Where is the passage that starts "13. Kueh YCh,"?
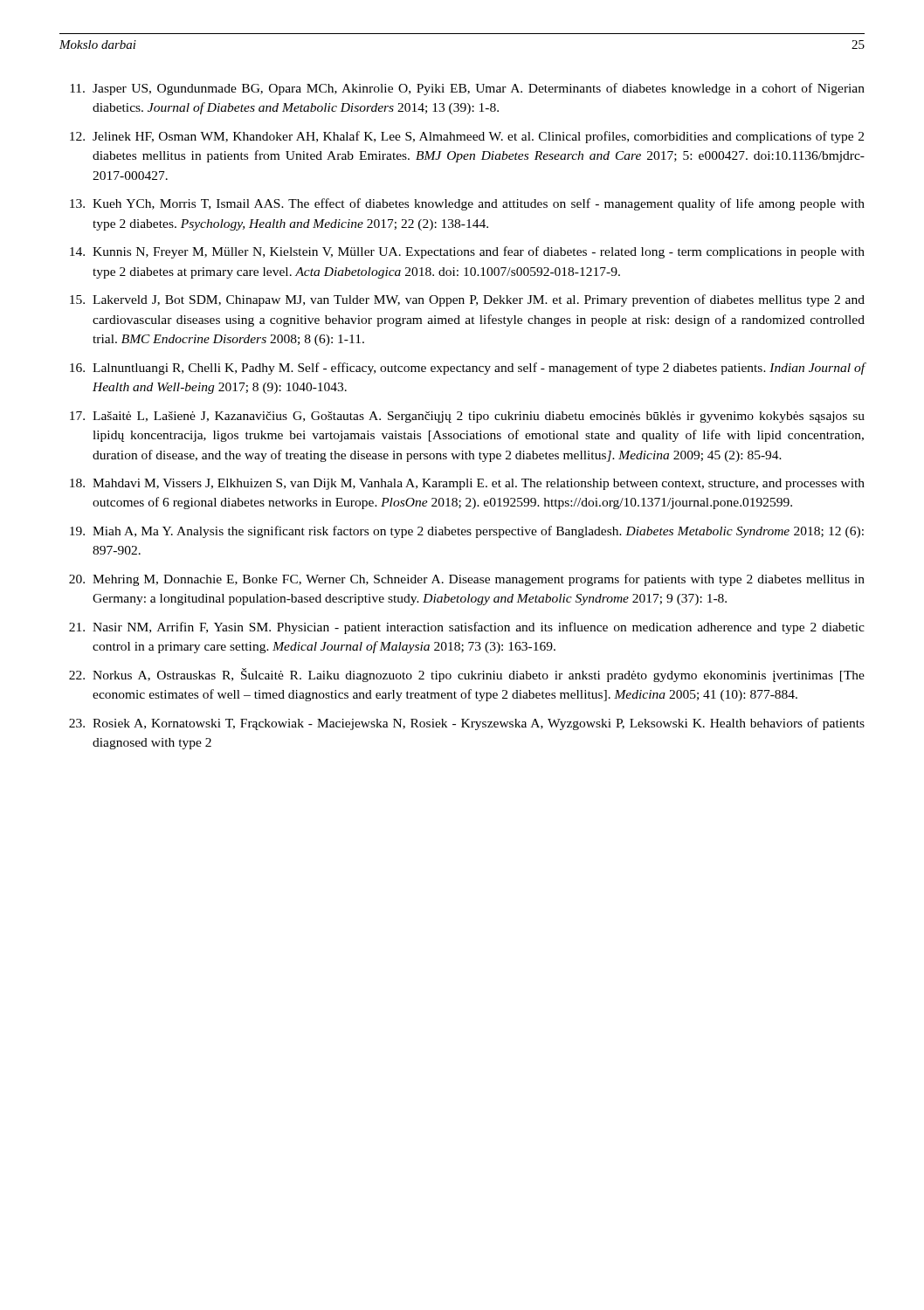 462,214
